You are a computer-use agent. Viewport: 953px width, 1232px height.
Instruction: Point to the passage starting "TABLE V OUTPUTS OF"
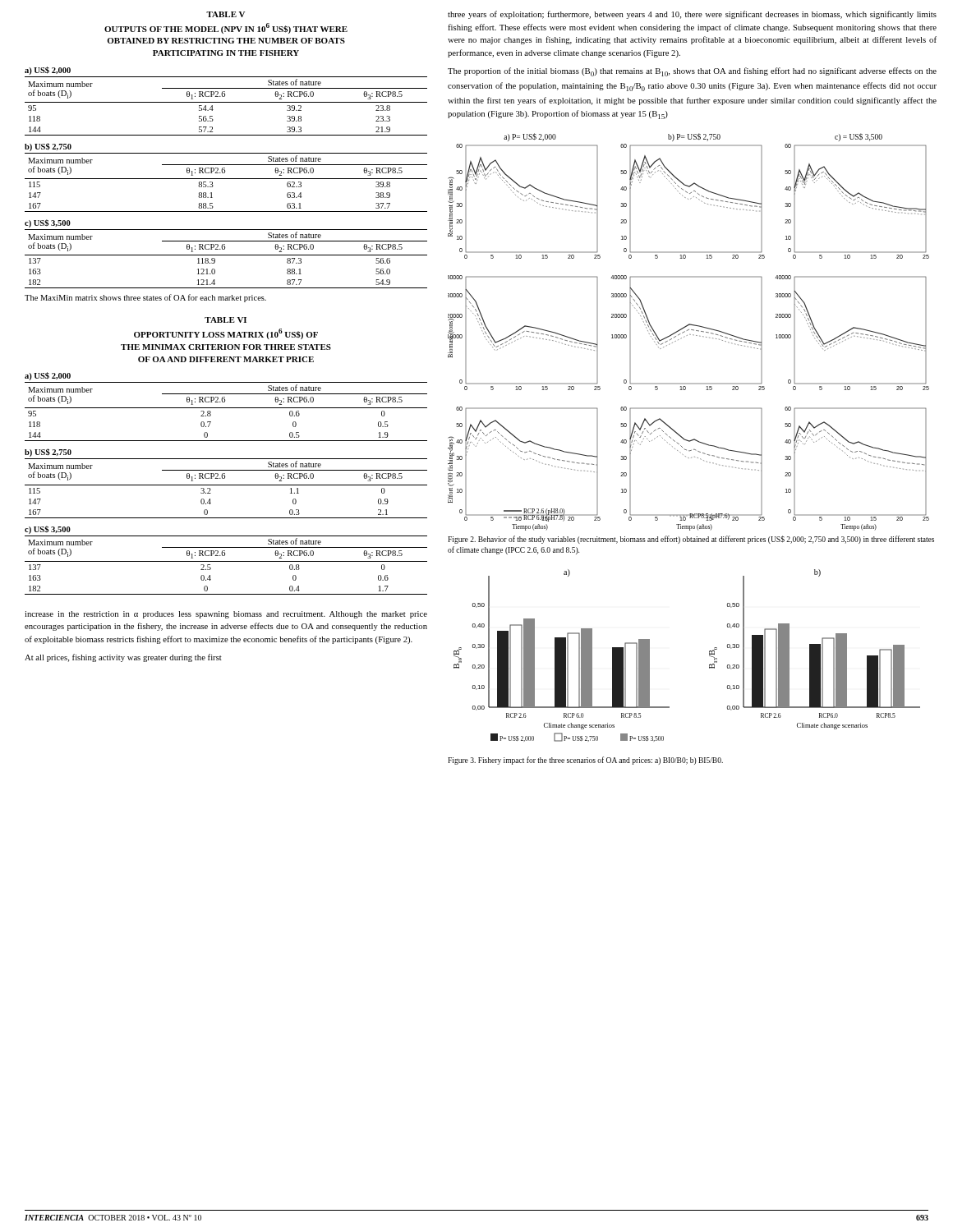coord(226,33)
